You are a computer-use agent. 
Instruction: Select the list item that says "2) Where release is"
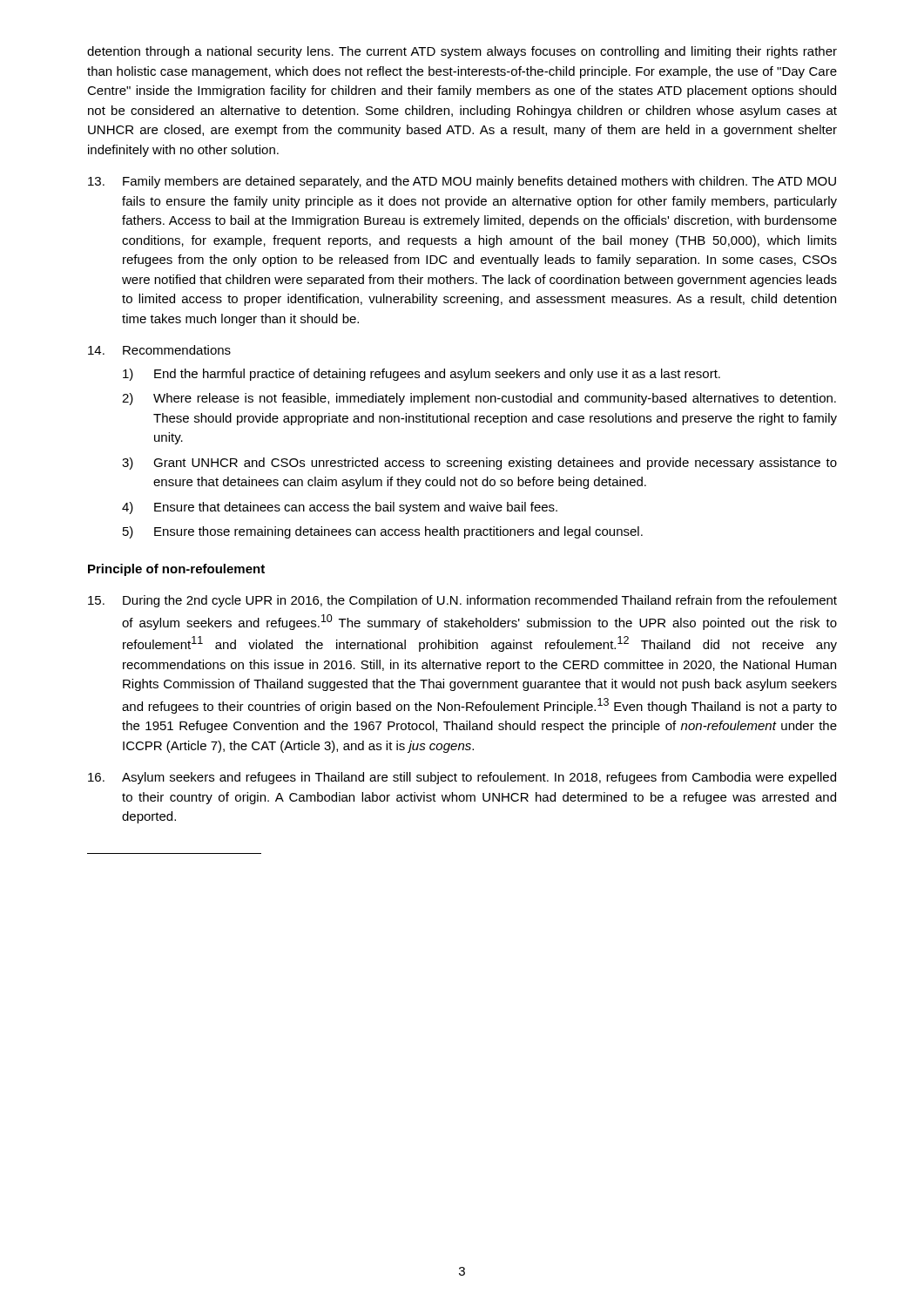[479, 418]
